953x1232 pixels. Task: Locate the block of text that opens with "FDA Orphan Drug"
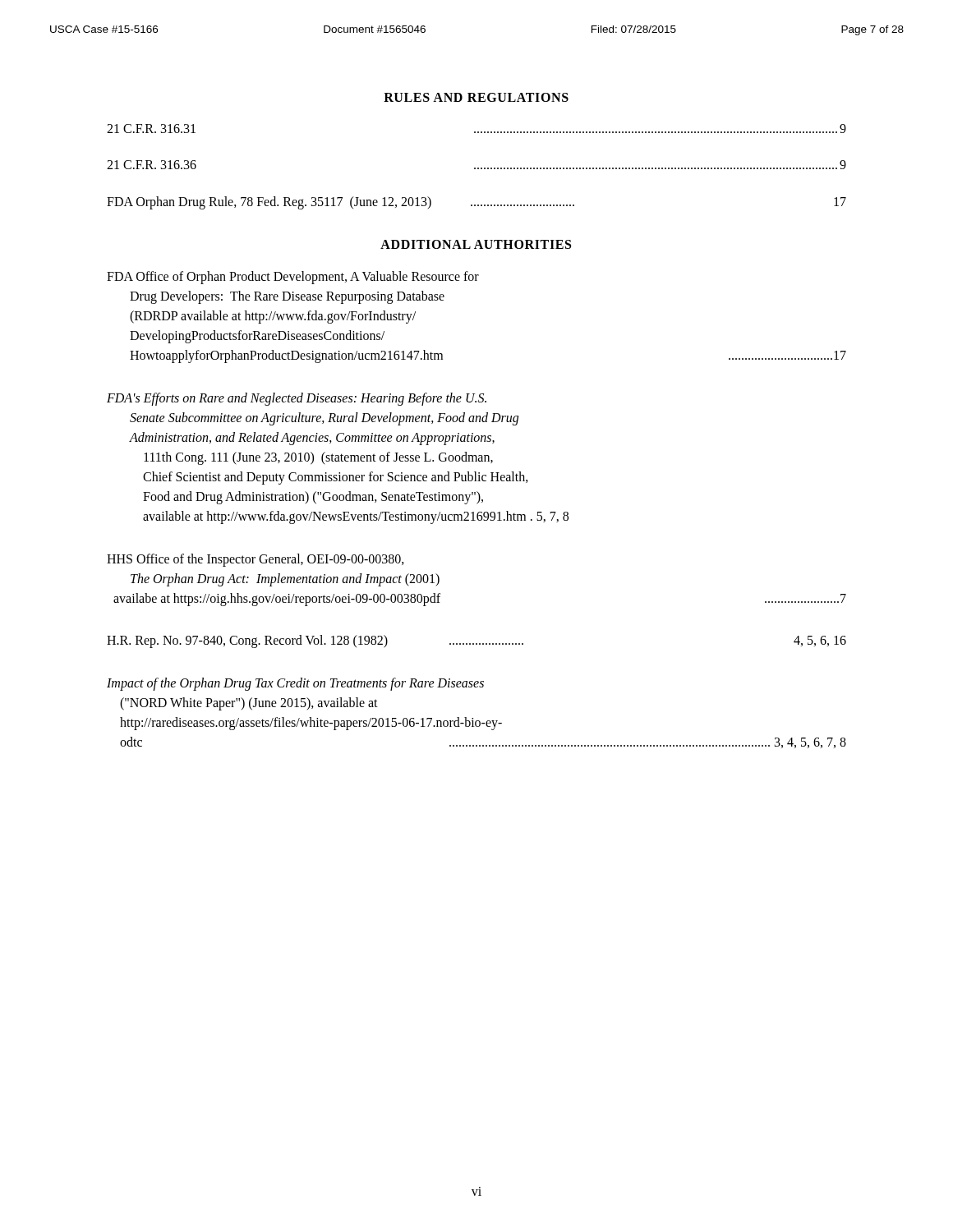[x=476, y=202]
